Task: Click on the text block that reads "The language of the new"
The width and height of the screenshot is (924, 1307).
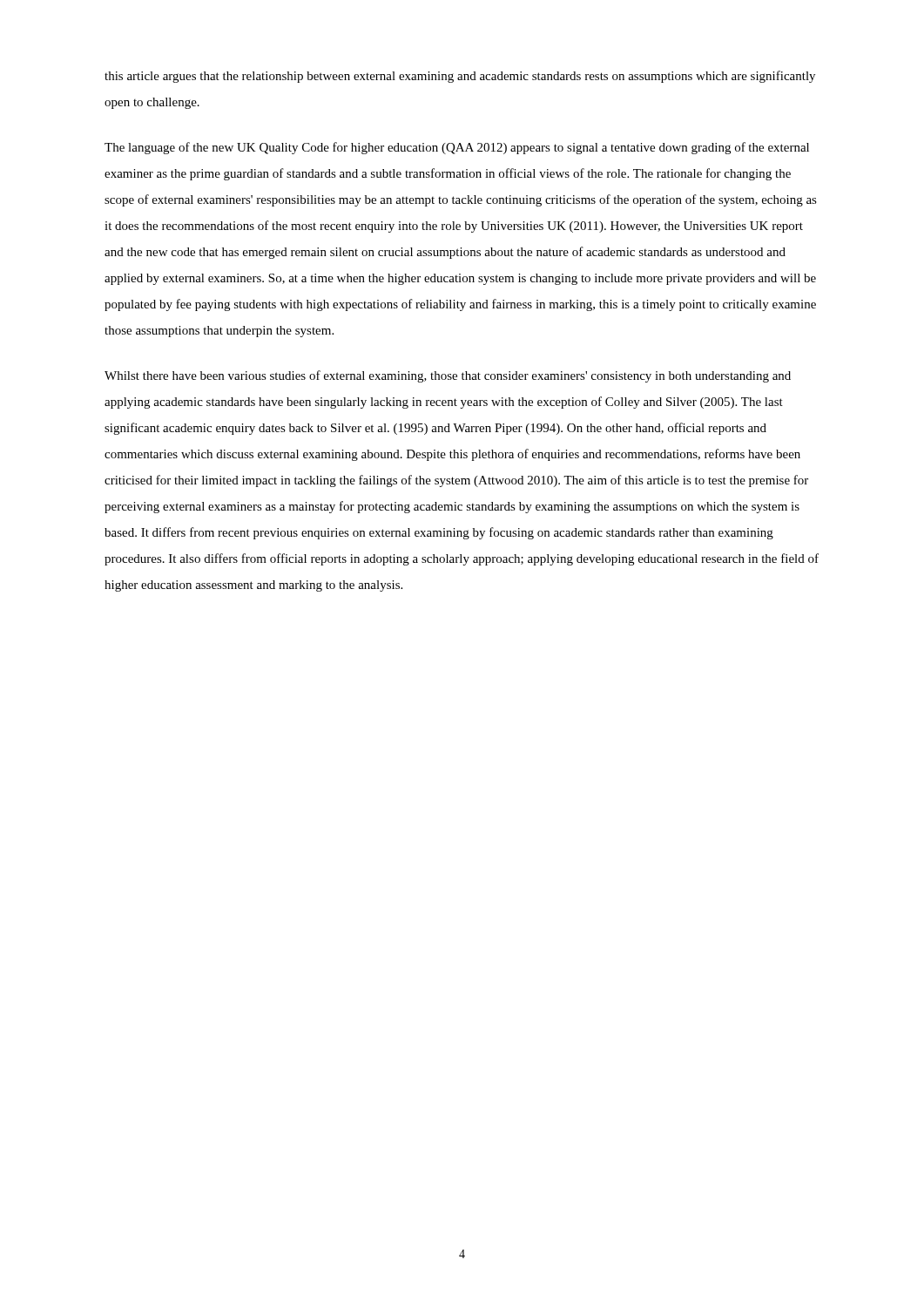Action: [461, 239]
